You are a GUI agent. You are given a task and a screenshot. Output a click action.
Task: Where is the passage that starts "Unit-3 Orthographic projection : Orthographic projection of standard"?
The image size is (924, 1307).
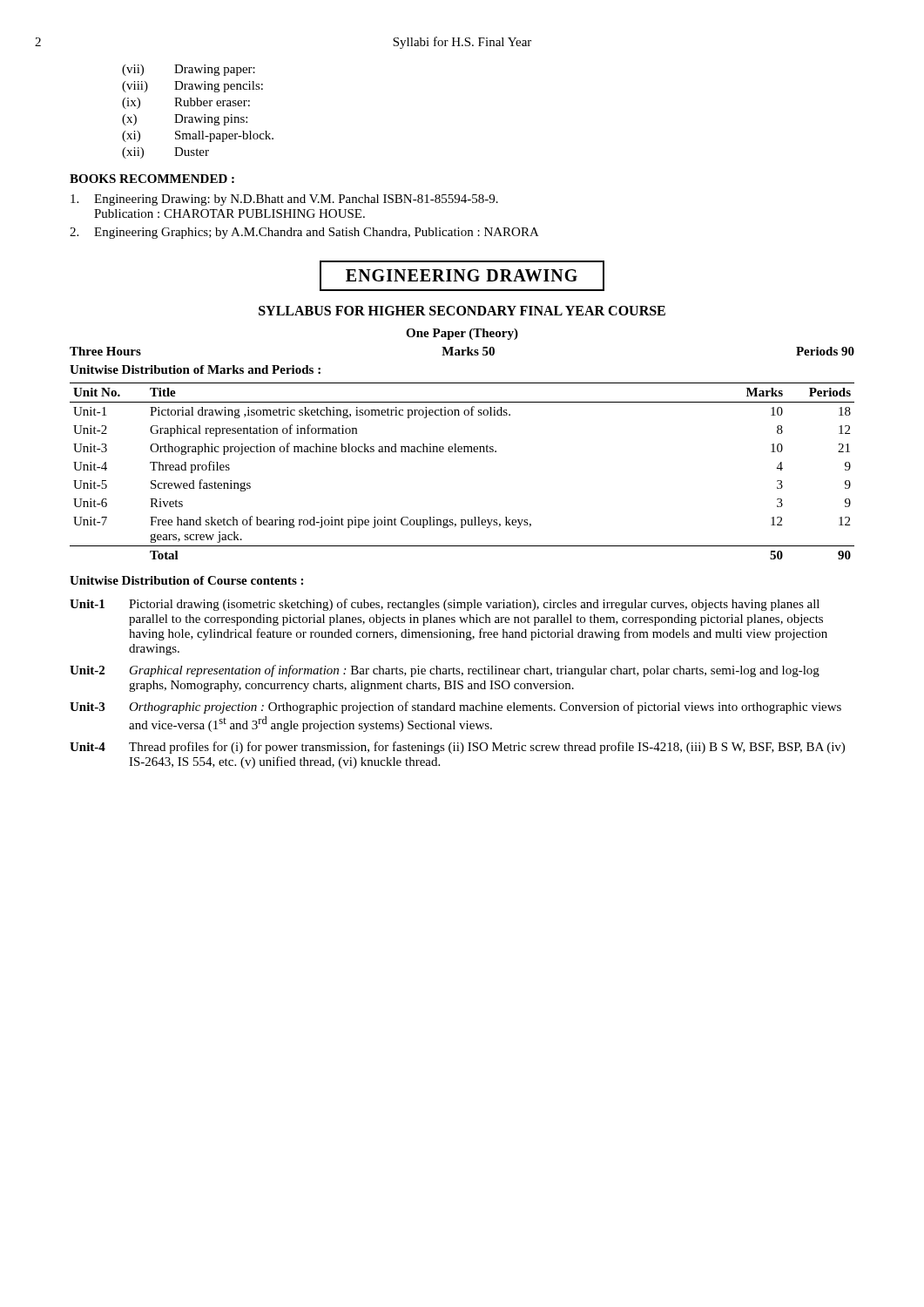point(462,716)
